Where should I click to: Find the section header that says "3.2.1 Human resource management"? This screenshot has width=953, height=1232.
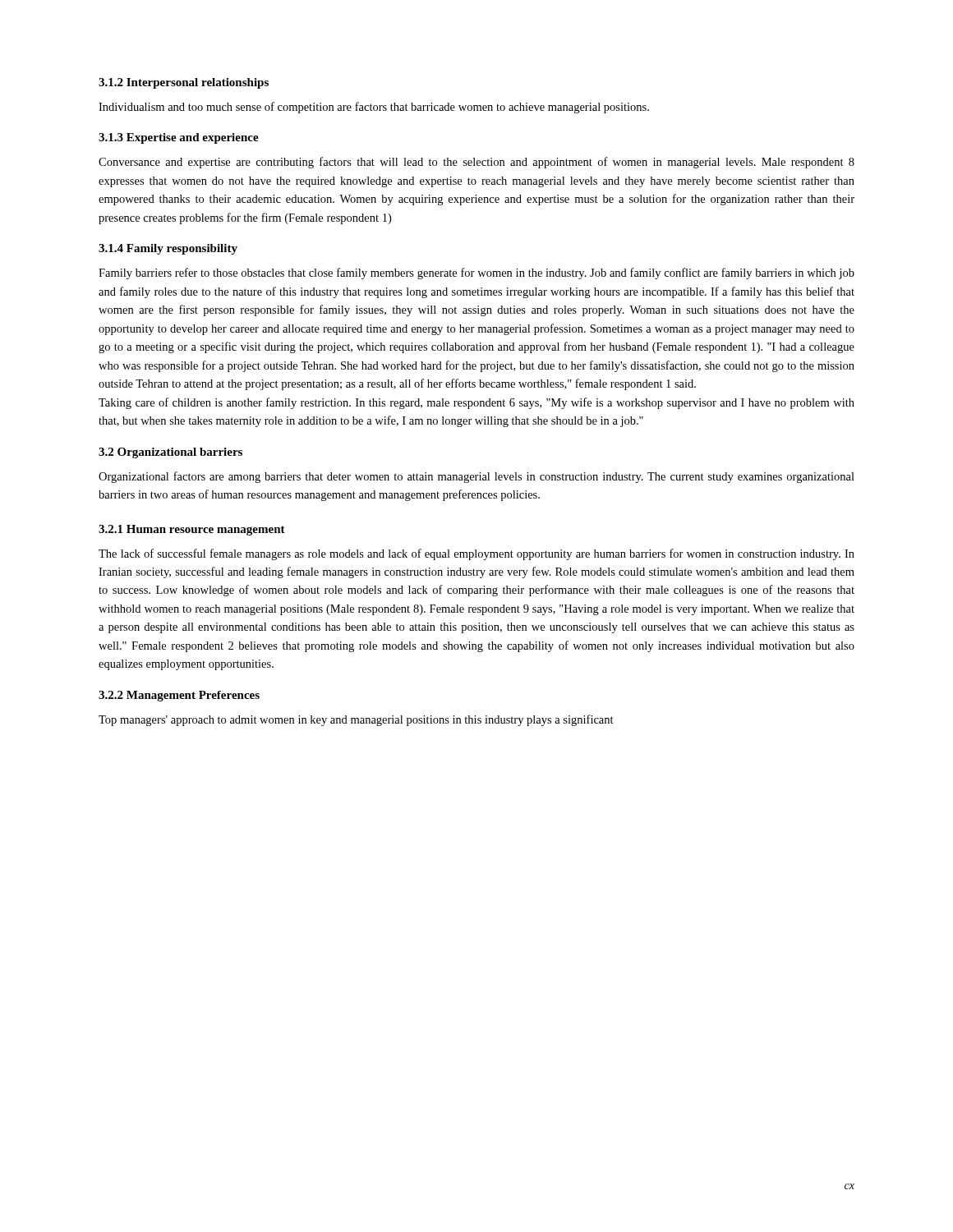[x=192, y=529]
